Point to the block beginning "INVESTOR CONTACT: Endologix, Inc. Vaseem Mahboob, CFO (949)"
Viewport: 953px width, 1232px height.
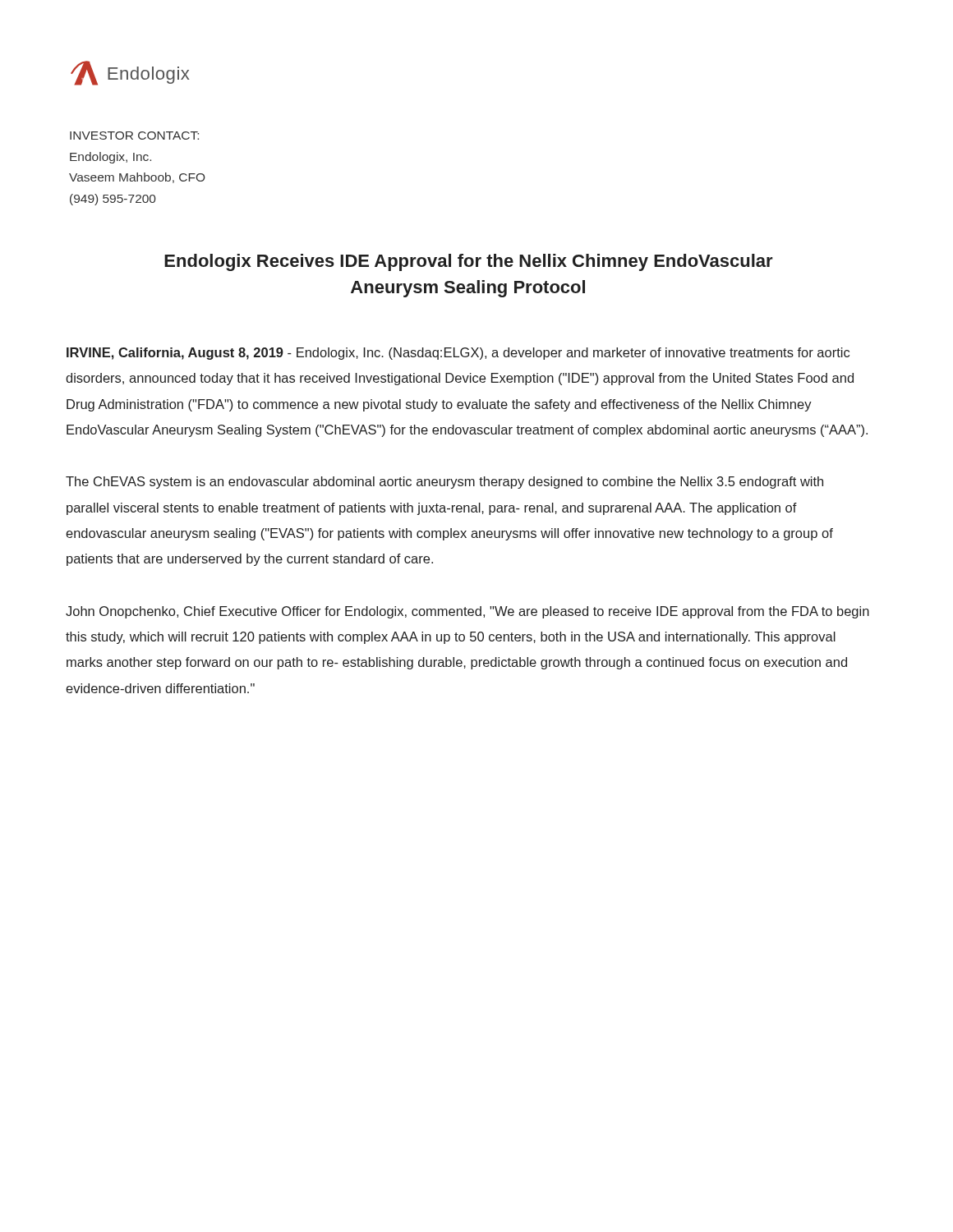click(x=137, y=167)
